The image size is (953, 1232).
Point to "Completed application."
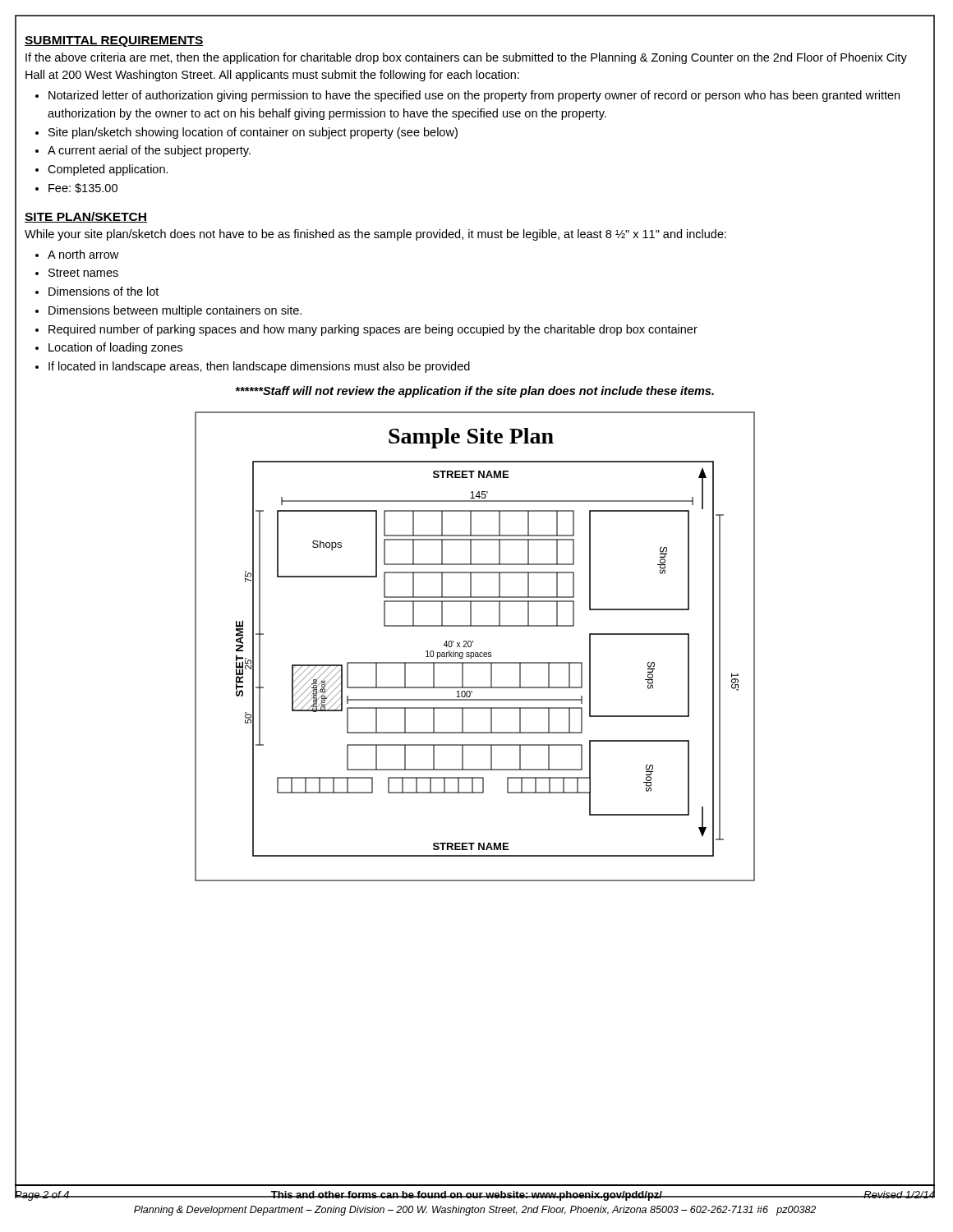pos(108,169)
